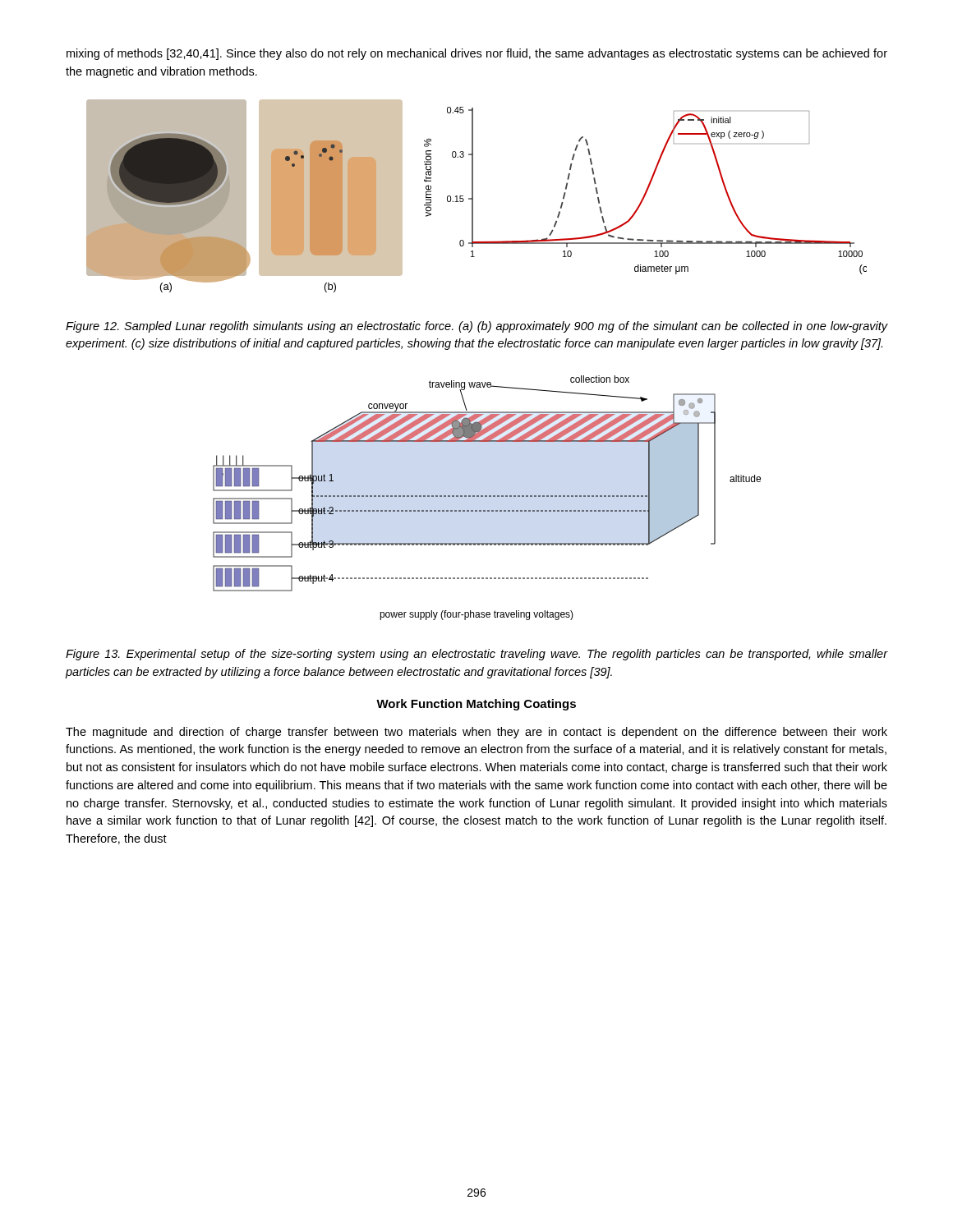Locate the caption that says "Figure 13. Experimental setup of the size-sorting system"

pyautogui.click(x=476, y=663)
